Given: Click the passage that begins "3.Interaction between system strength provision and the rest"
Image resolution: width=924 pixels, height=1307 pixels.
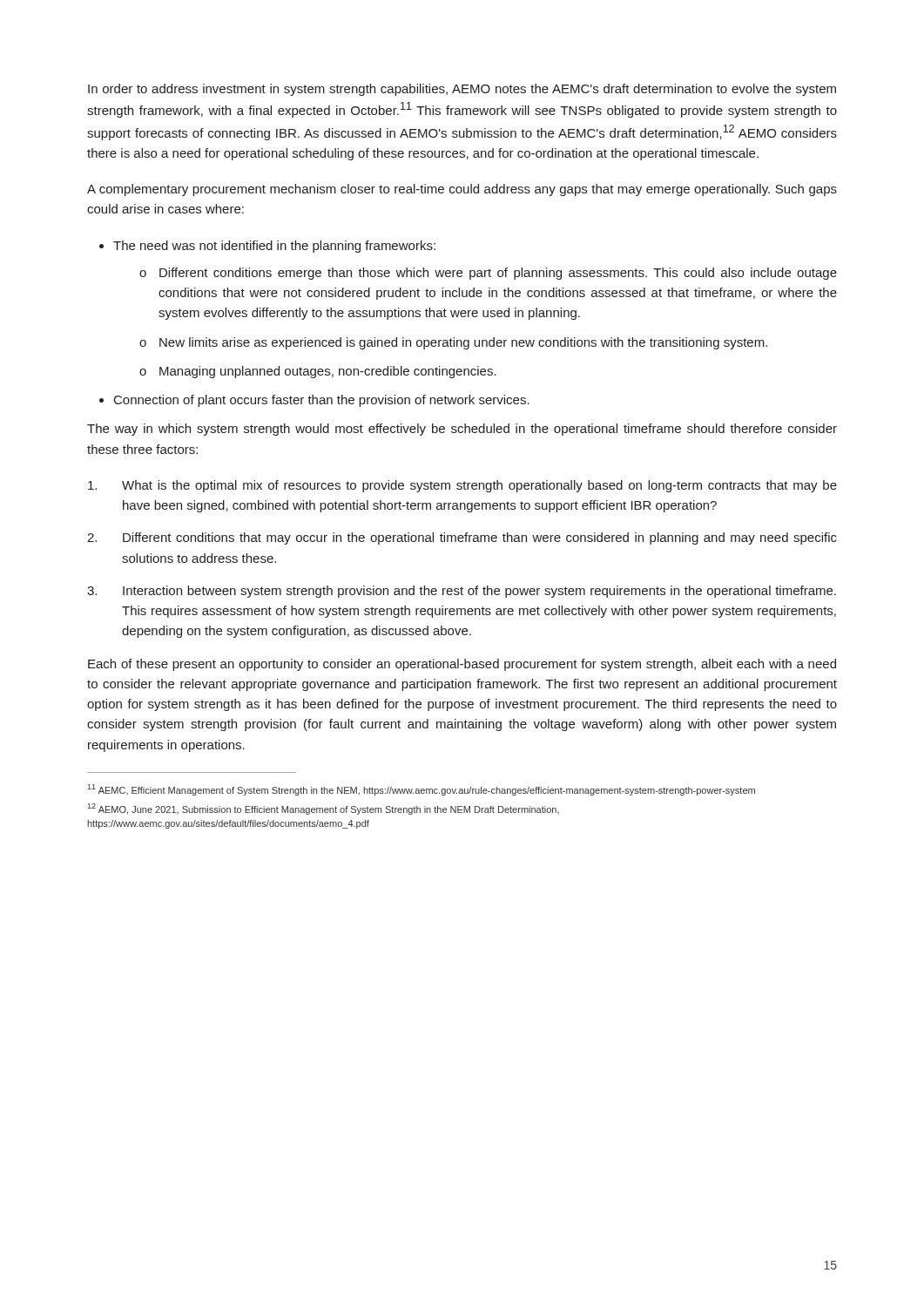Looking at the screenshot, I should pos(462,610).
